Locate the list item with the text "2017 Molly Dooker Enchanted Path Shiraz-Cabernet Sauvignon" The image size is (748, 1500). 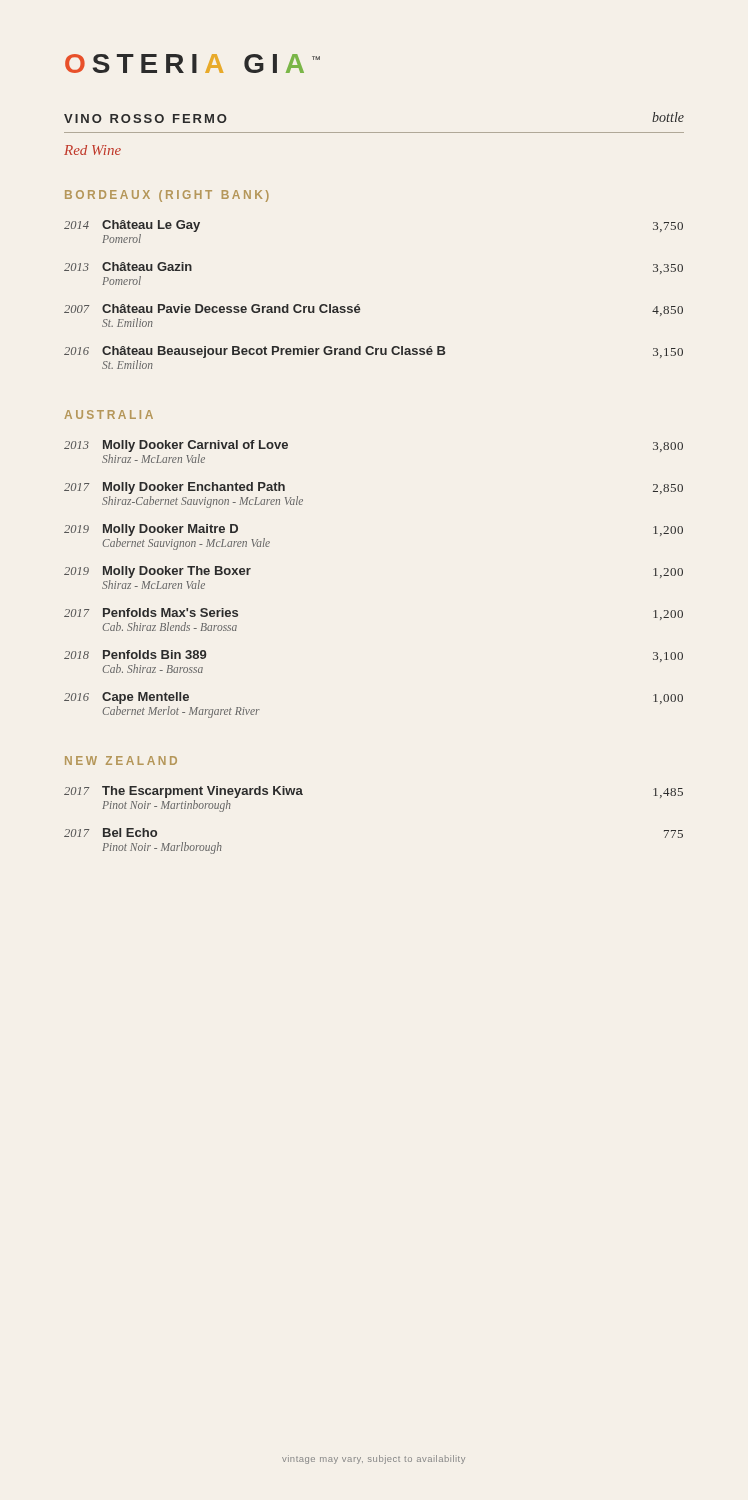point(76,488)
